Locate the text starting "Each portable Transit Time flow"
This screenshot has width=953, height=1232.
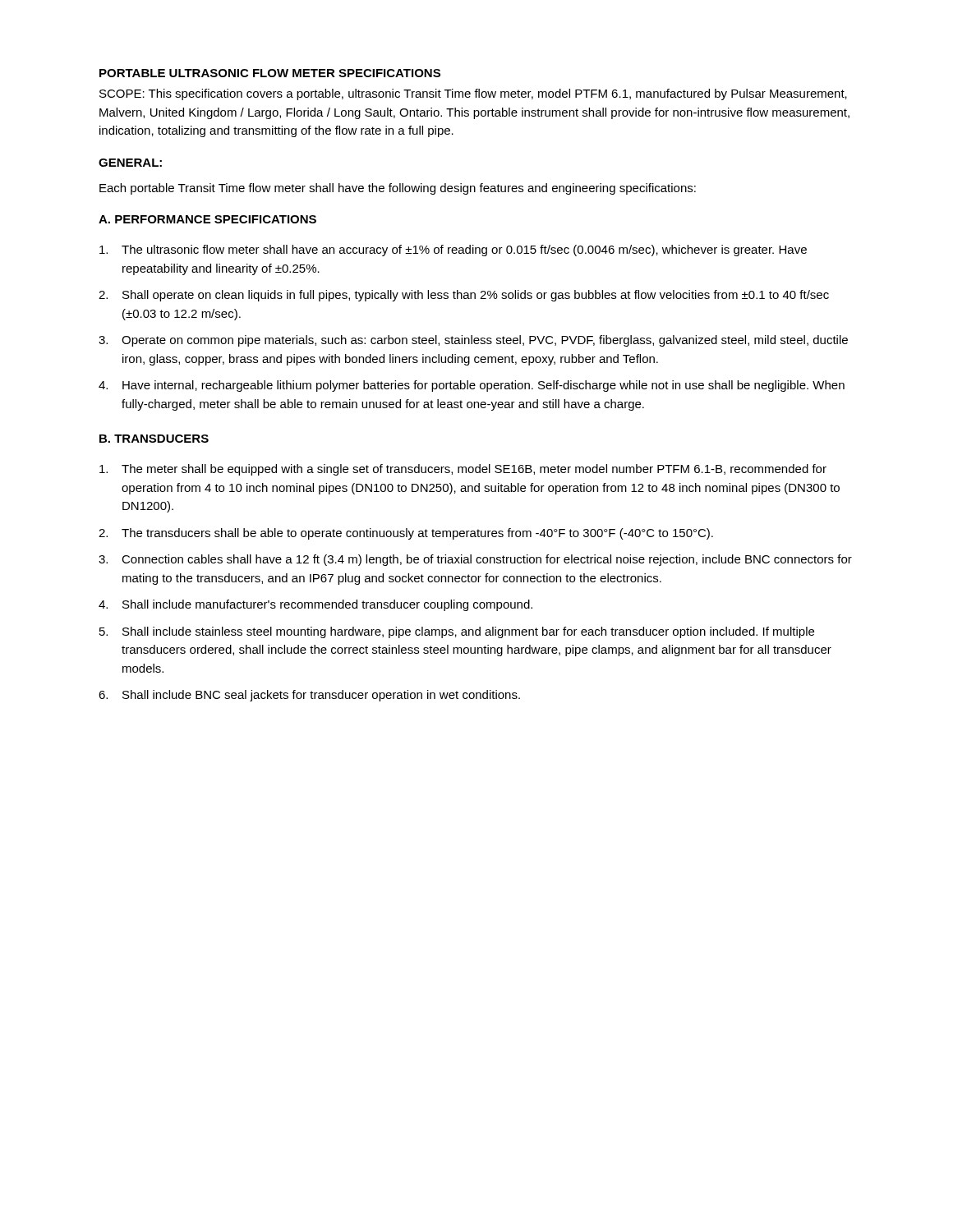point(398,187)
